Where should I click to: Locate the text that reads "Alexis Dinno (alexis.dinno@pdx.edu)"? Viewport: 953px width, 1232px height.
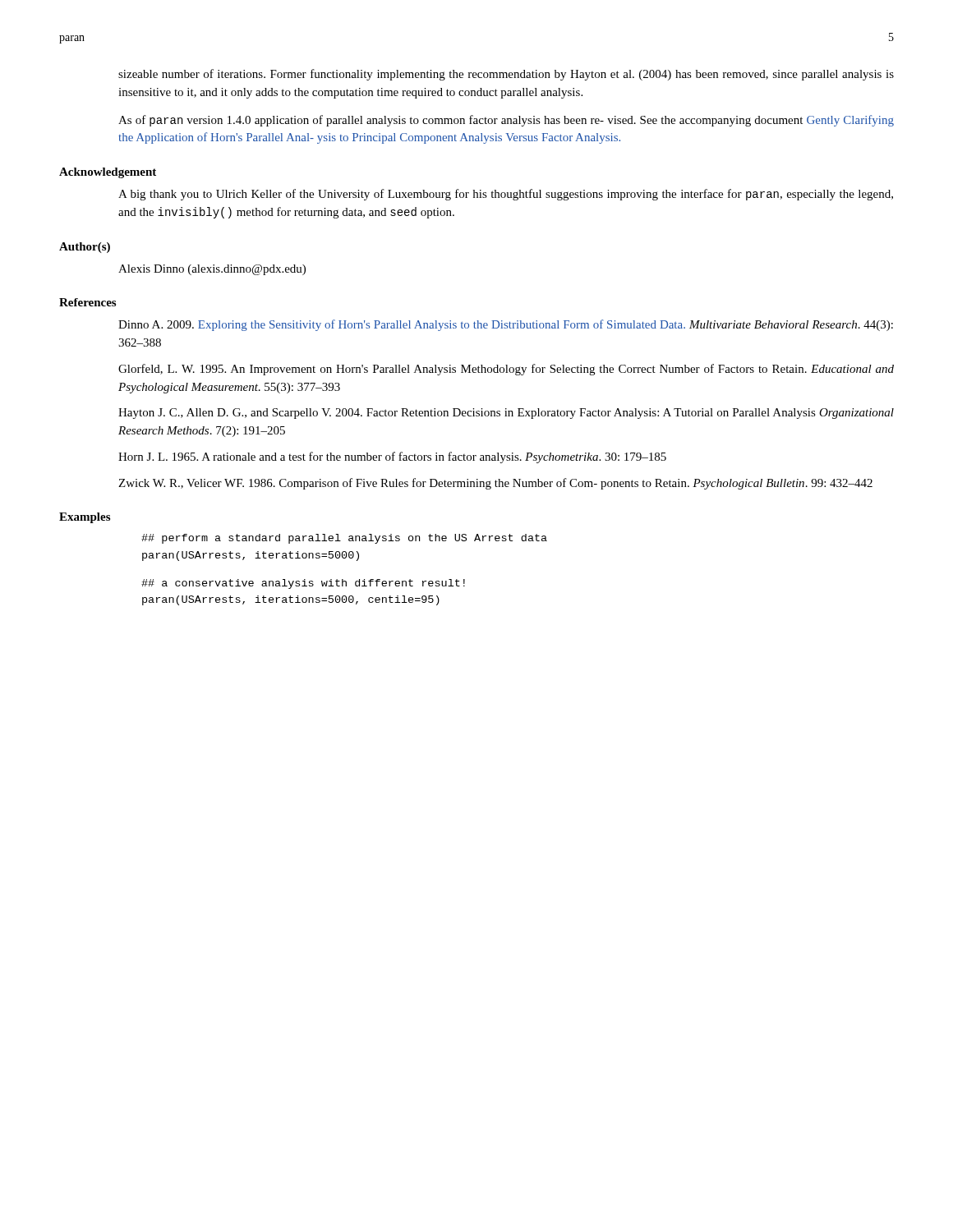[x=212, y=268]
